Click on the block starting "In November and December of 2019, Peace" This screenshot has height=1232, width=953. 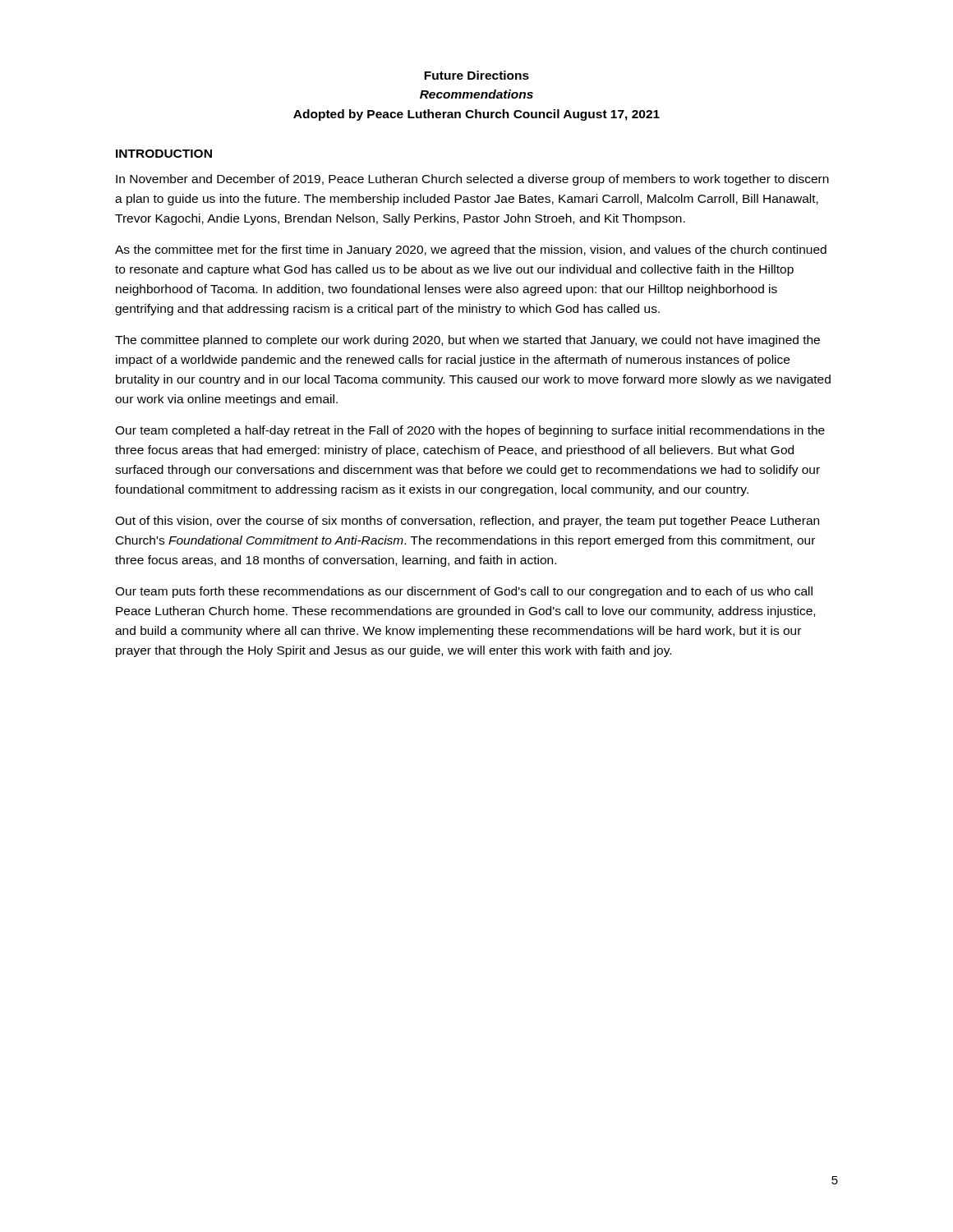coord(472,198)
